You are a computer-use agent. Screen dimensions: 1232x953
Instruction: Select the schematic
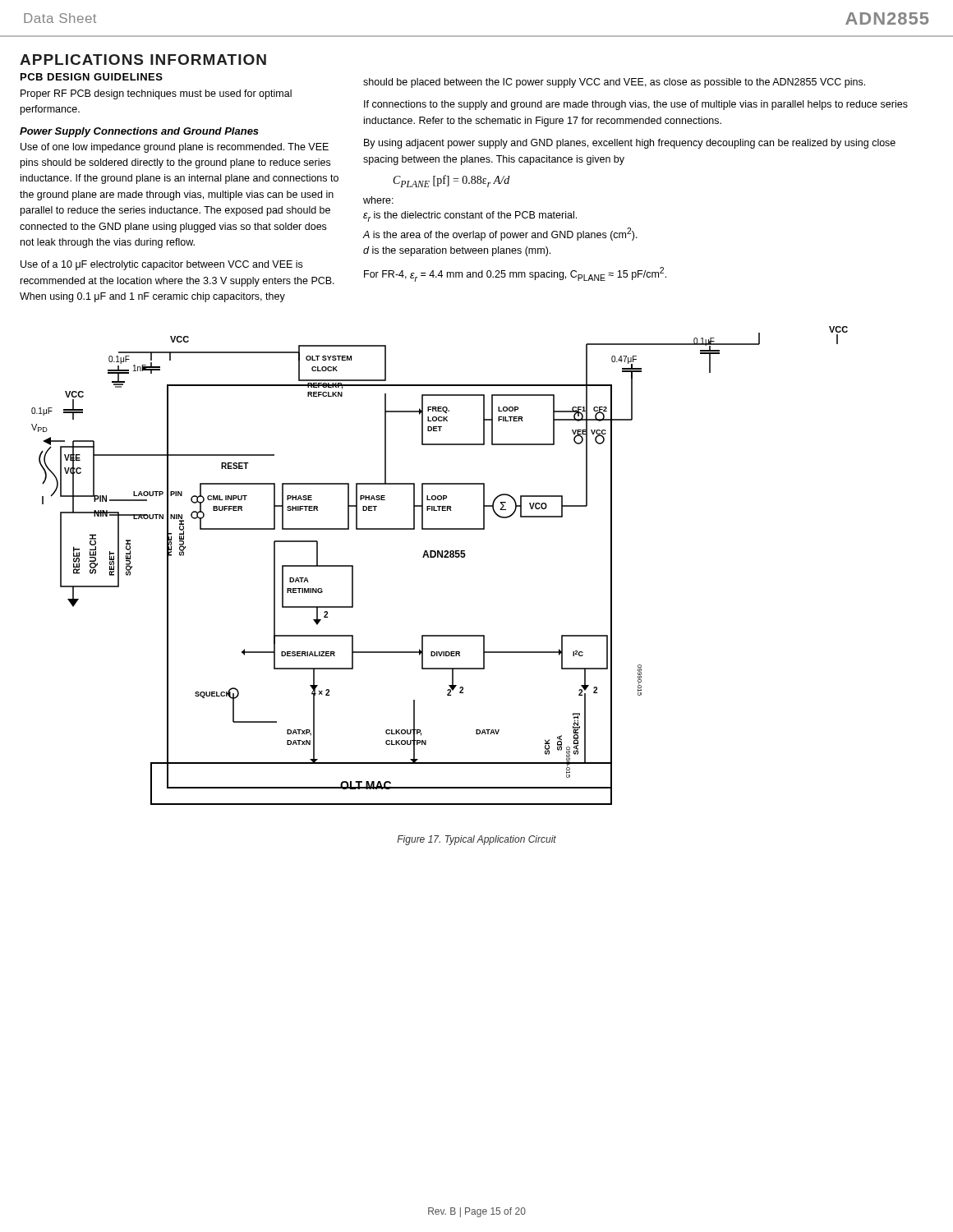tap(476, 574)
